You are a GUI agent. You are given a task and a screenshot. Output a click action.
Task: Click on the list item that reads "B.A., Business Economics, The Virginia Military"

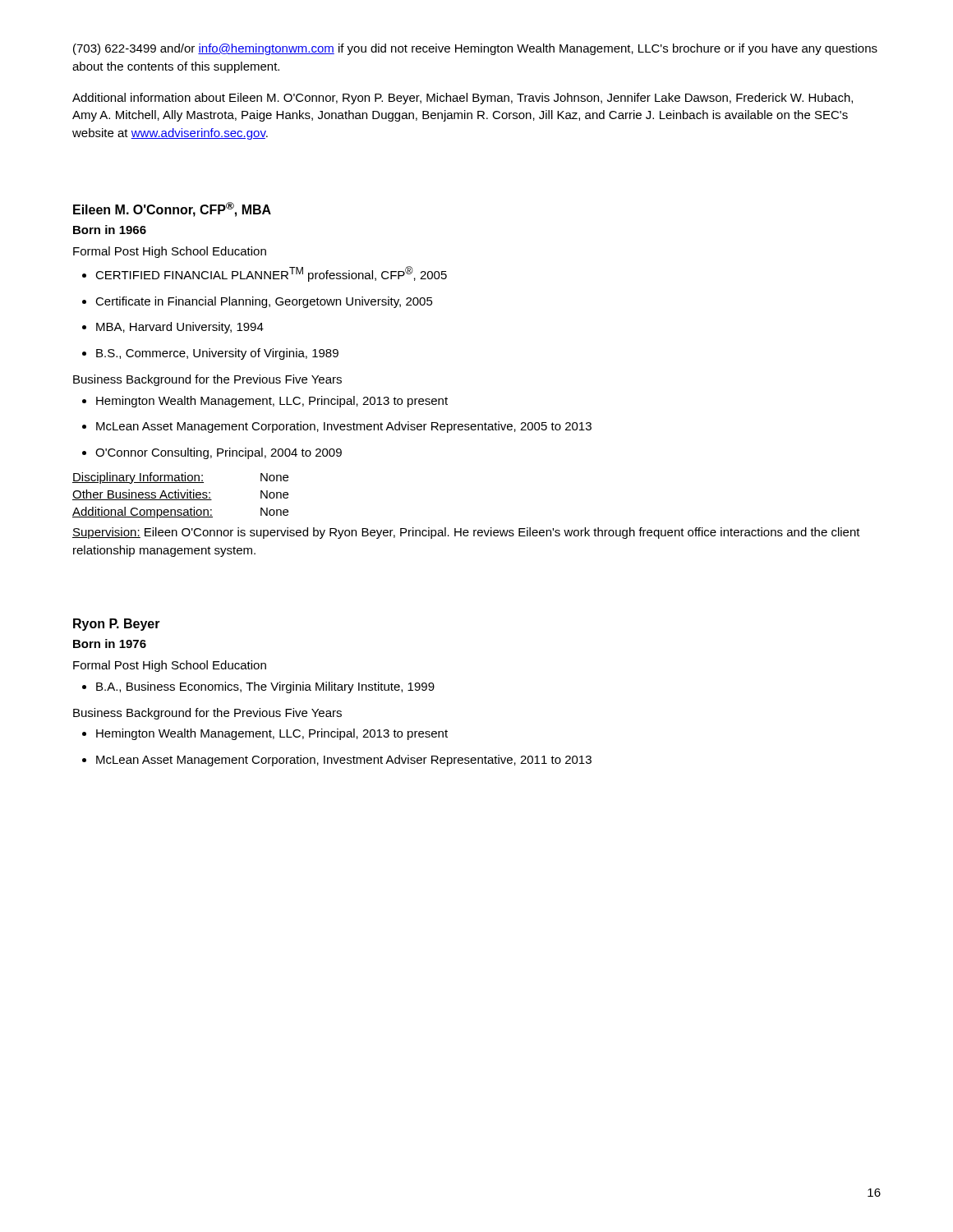[x=265, y=686]
